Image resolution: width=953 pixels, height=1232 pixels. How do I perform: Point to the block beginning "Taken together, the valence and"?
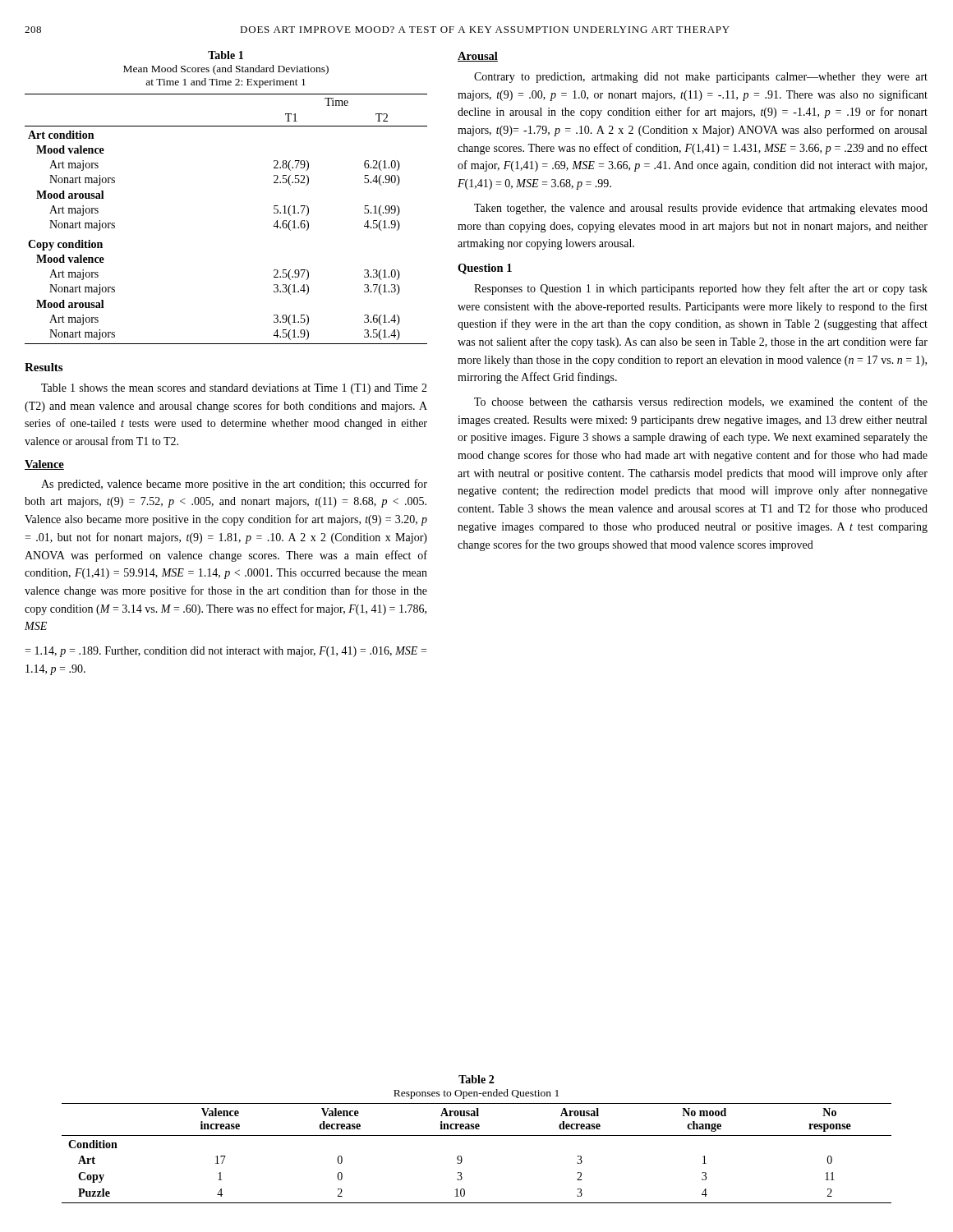[693, 226]
